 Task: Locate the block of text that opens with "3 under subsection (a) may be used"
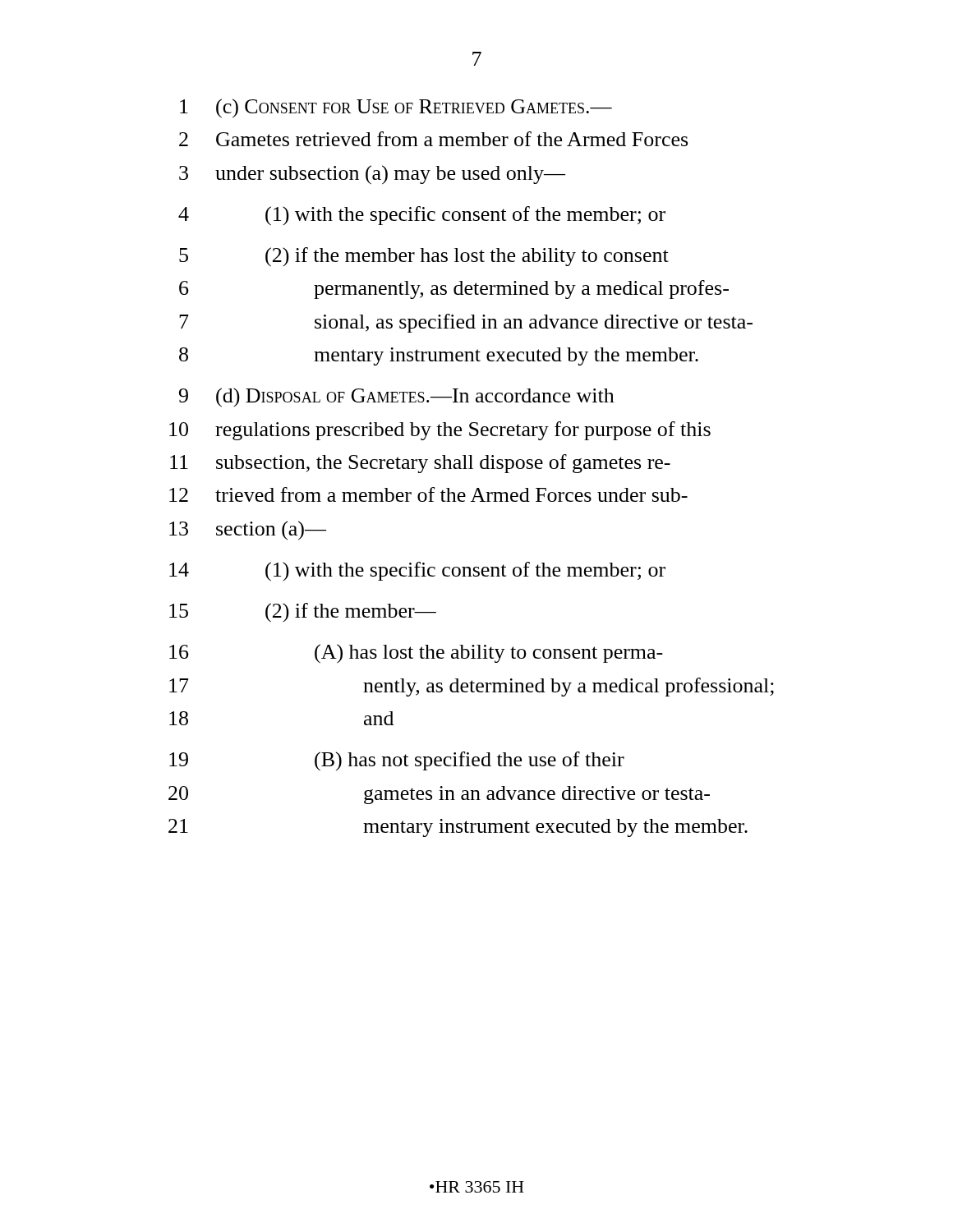500,173
